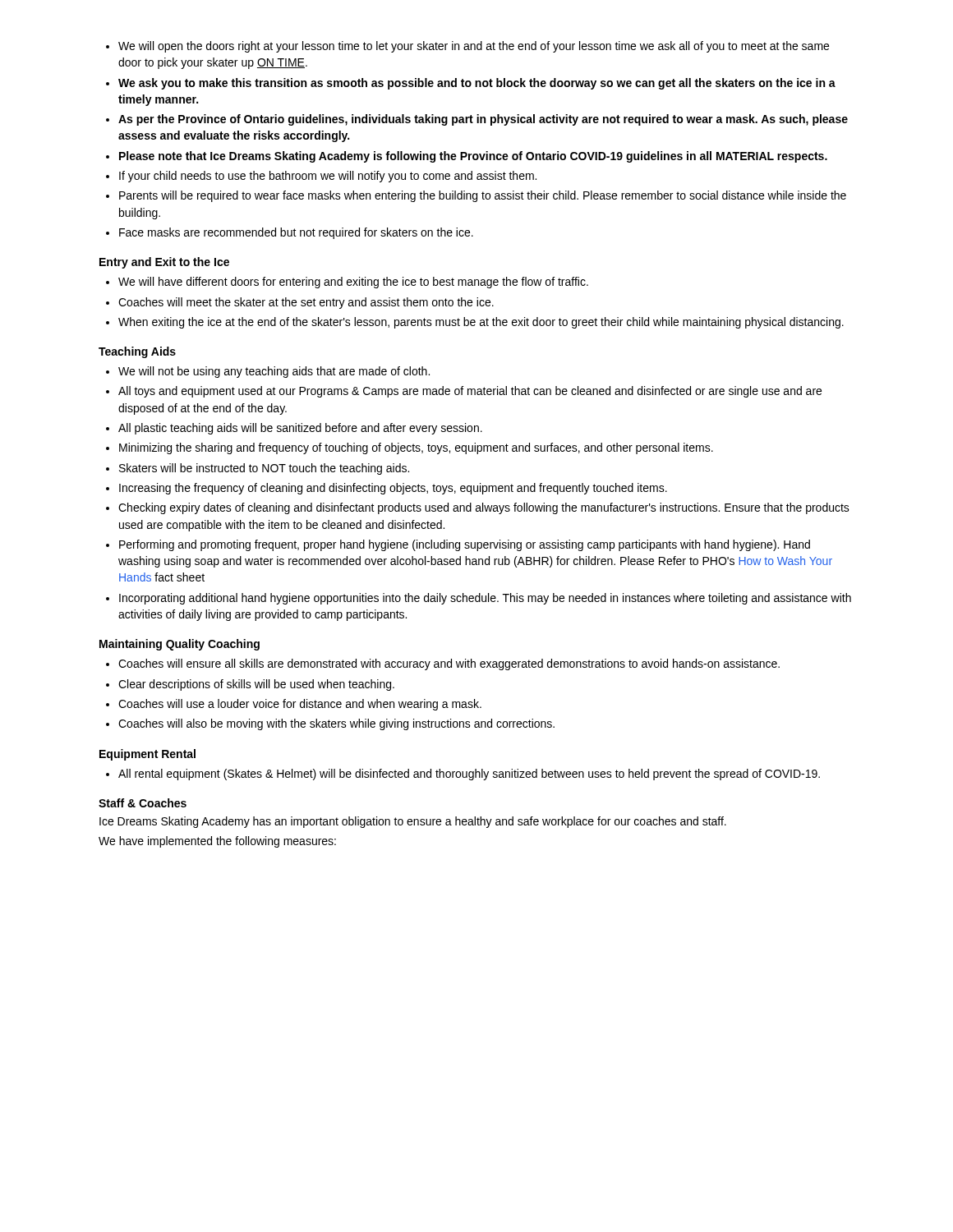Viewport: 953px width, 1232px height.
Task: Select the region starting "Performing and promoting frequent, proper hand"
Action: (486, 561)
